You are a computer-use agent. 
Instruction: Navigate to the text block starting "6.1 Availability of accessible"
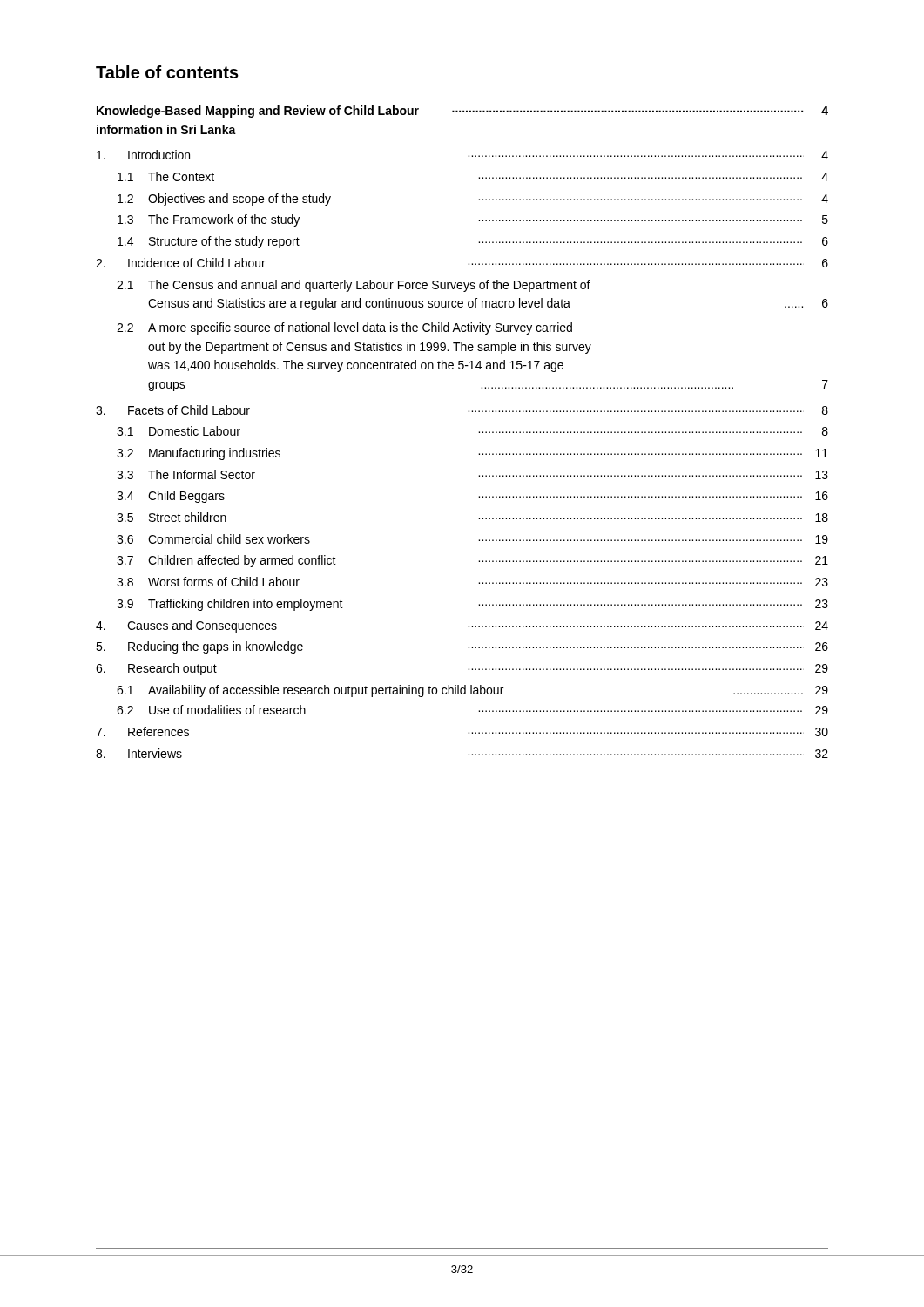(472, 690)
